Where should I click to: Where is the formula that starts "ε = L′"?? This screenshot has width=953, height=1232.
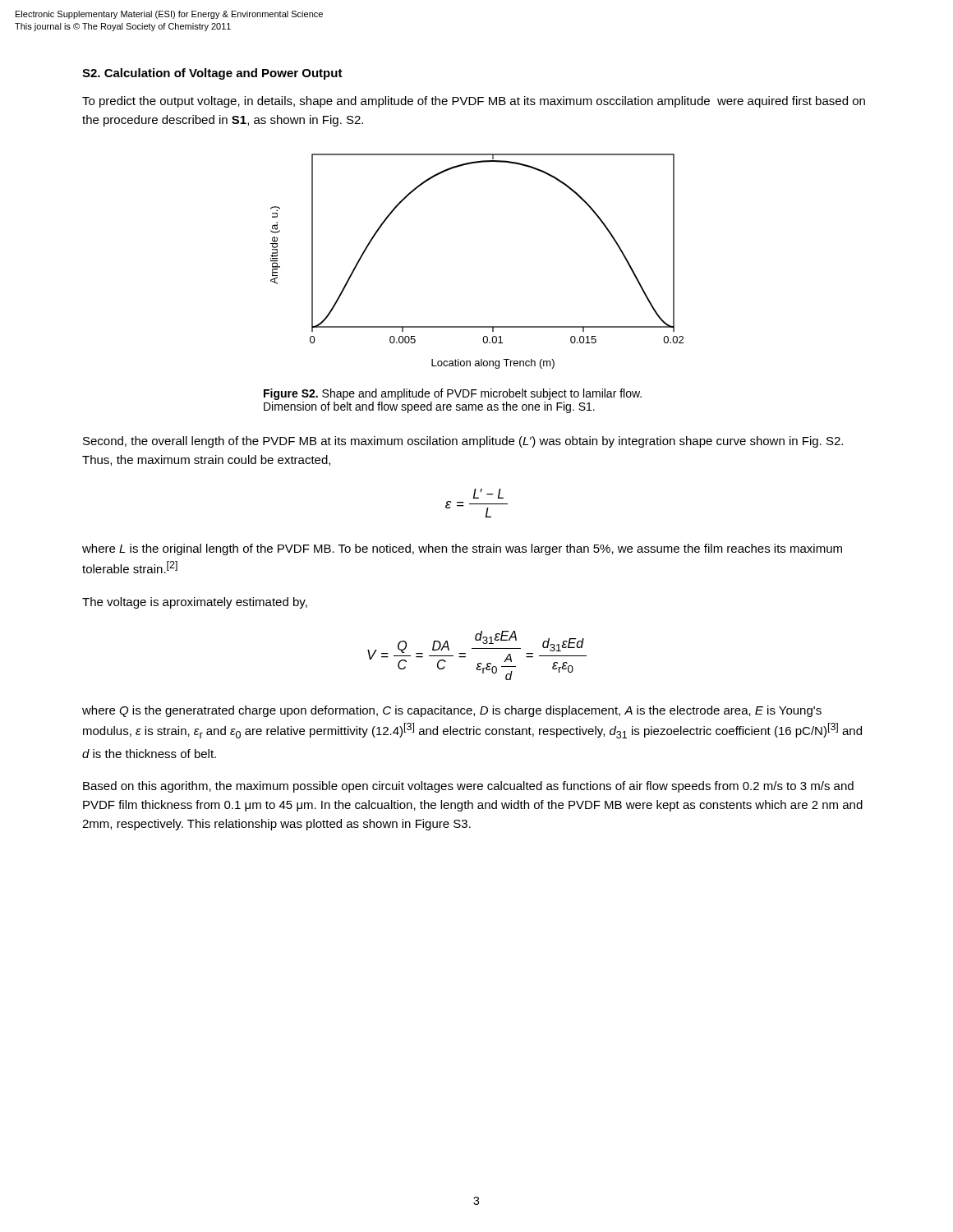[476, 504]
